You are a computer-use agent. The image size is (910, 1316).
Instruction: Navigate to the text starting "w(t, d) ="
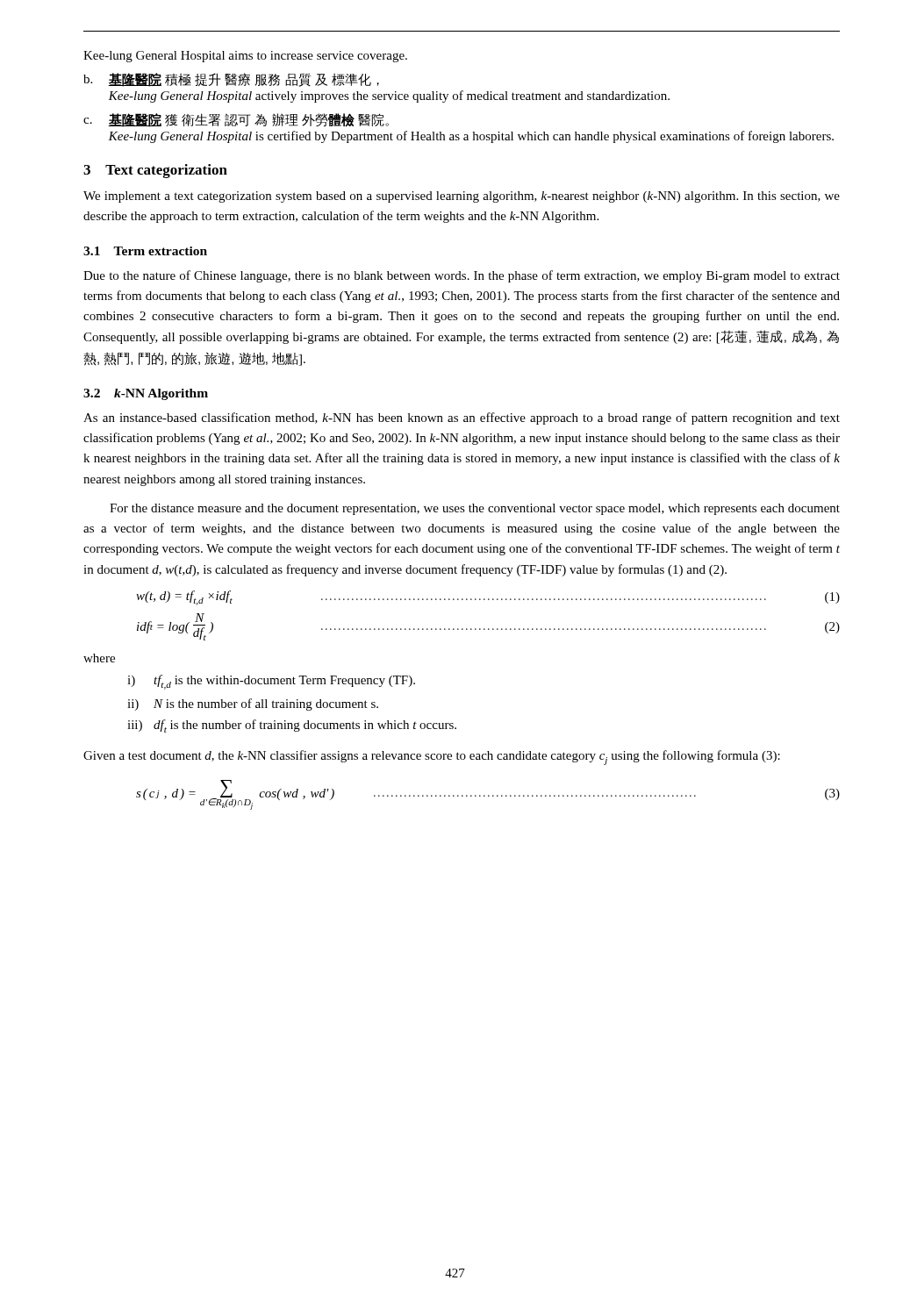[x=488, y=616]
